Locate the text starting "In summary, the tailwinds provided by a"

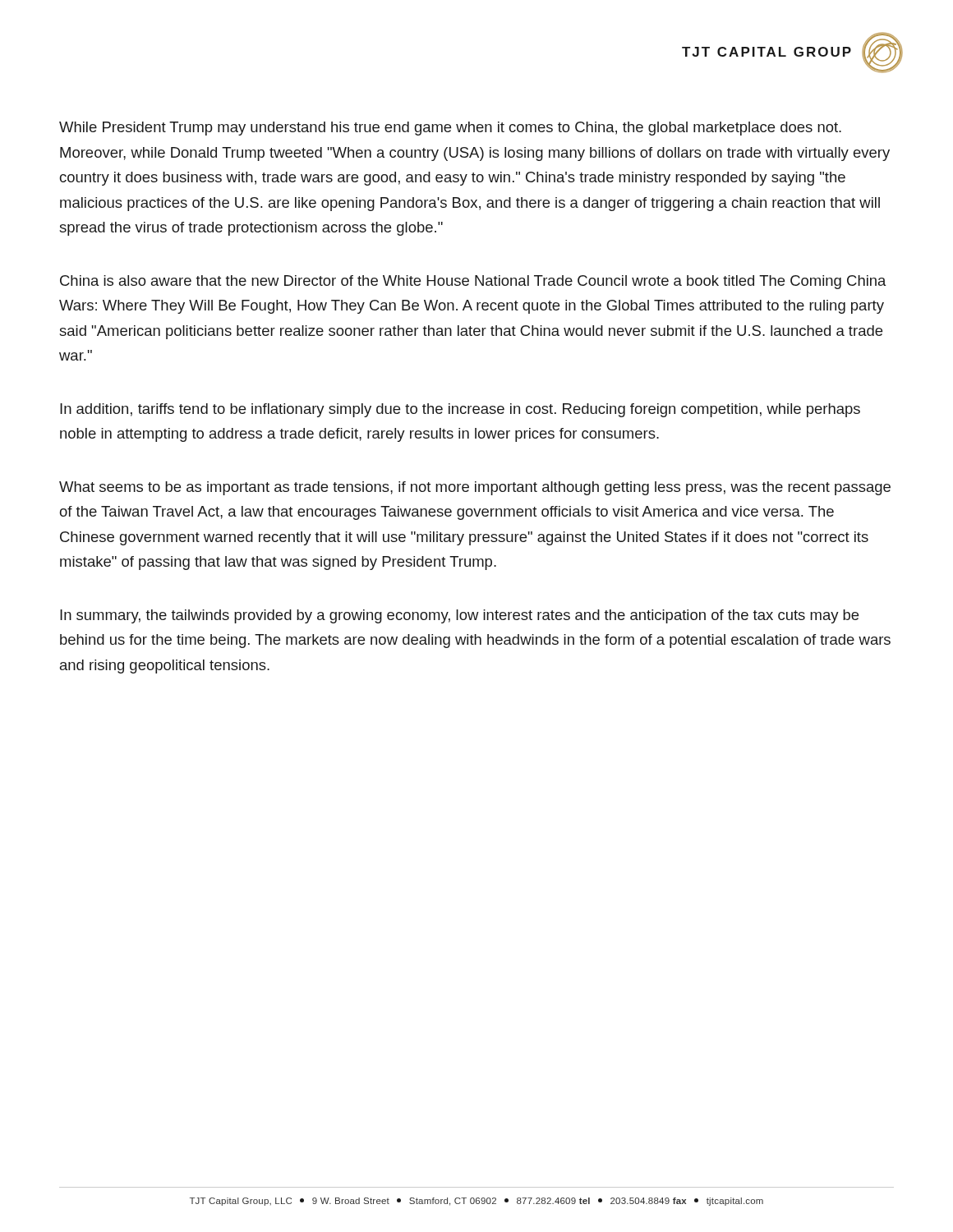475,640
